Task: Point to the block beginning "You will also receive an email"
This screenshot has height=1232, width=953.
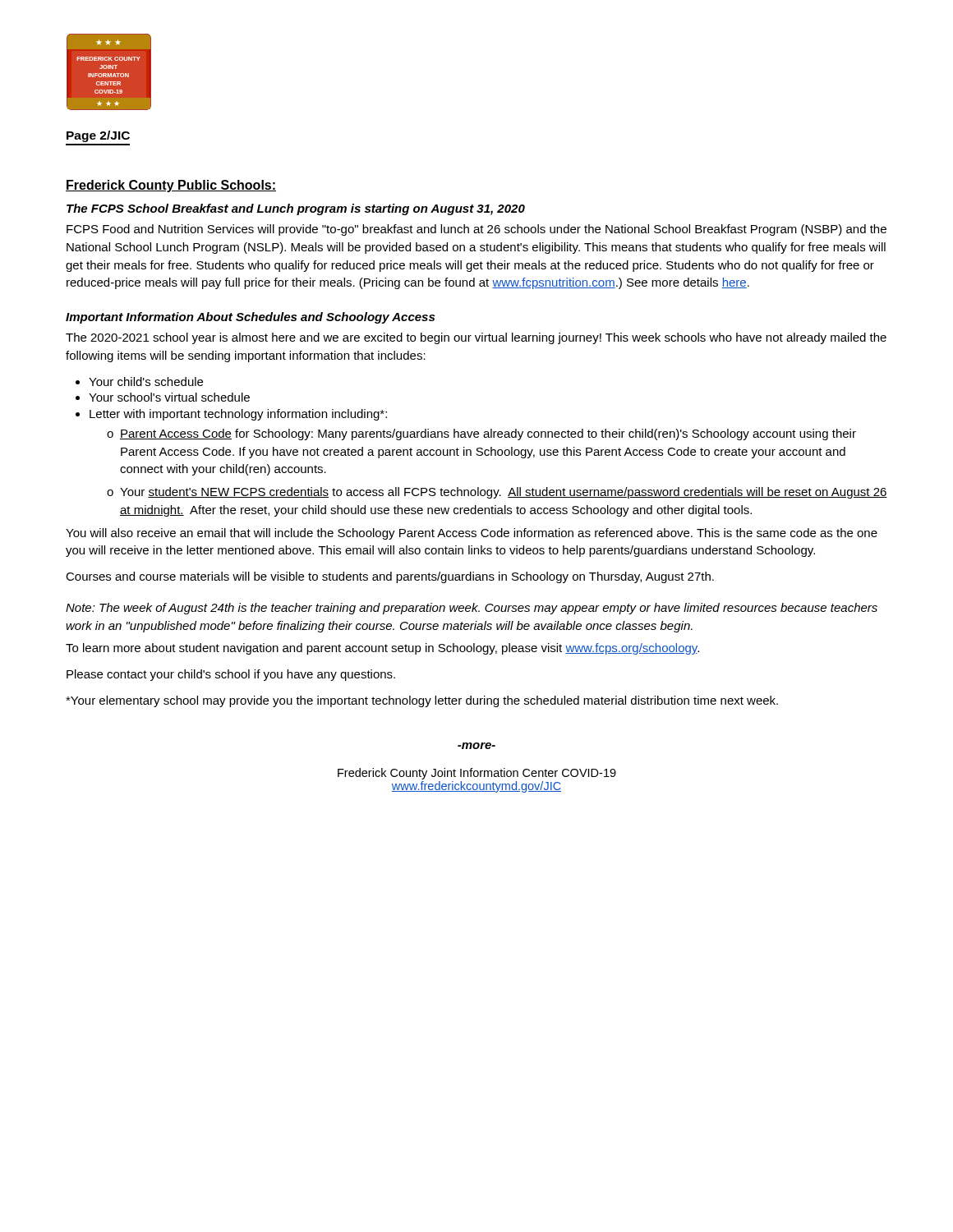Action: click(472, 541)
